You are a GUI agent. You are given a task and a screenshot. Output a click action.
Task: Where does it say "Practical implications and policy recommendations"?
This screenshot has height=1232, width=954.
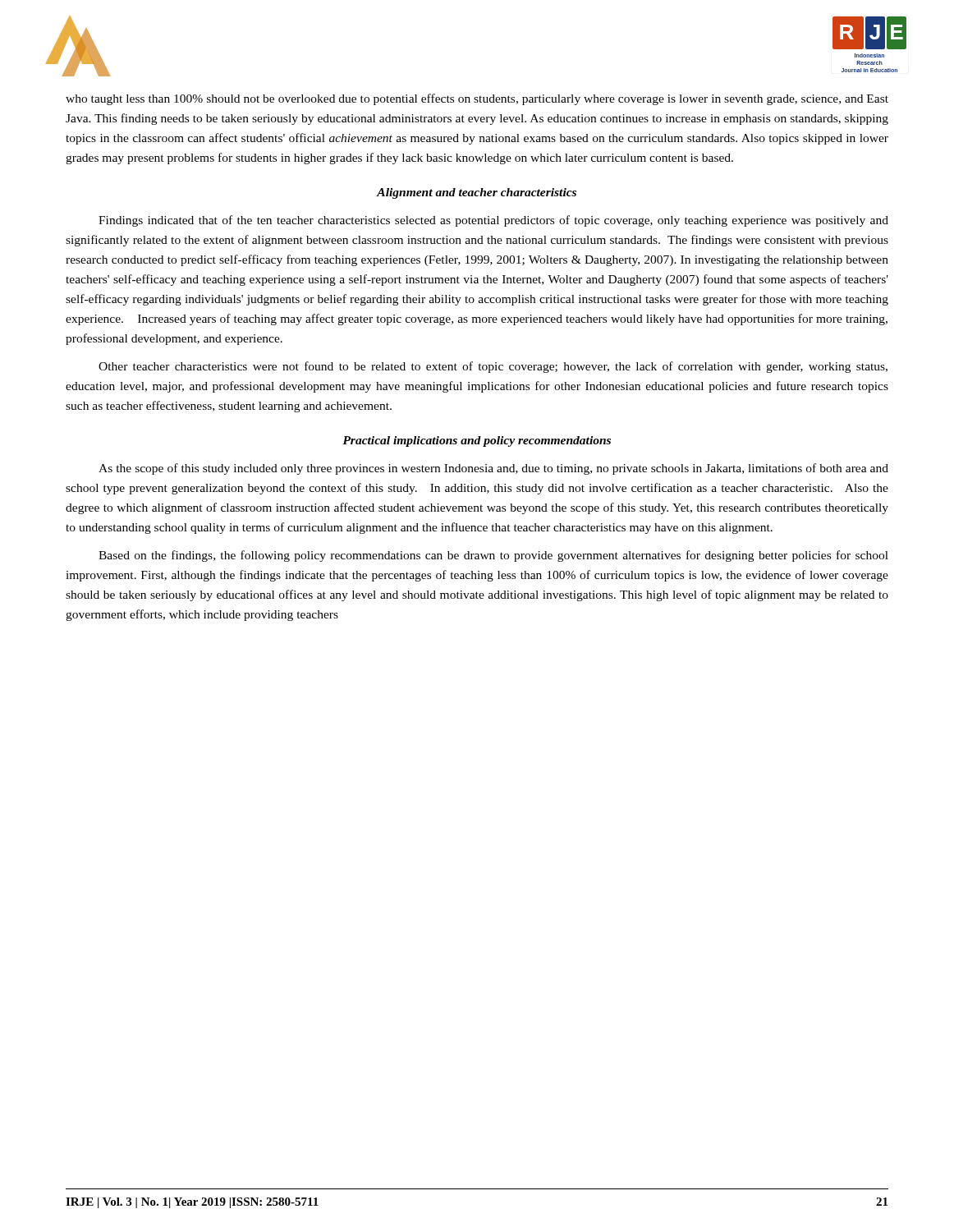(477, 440)
